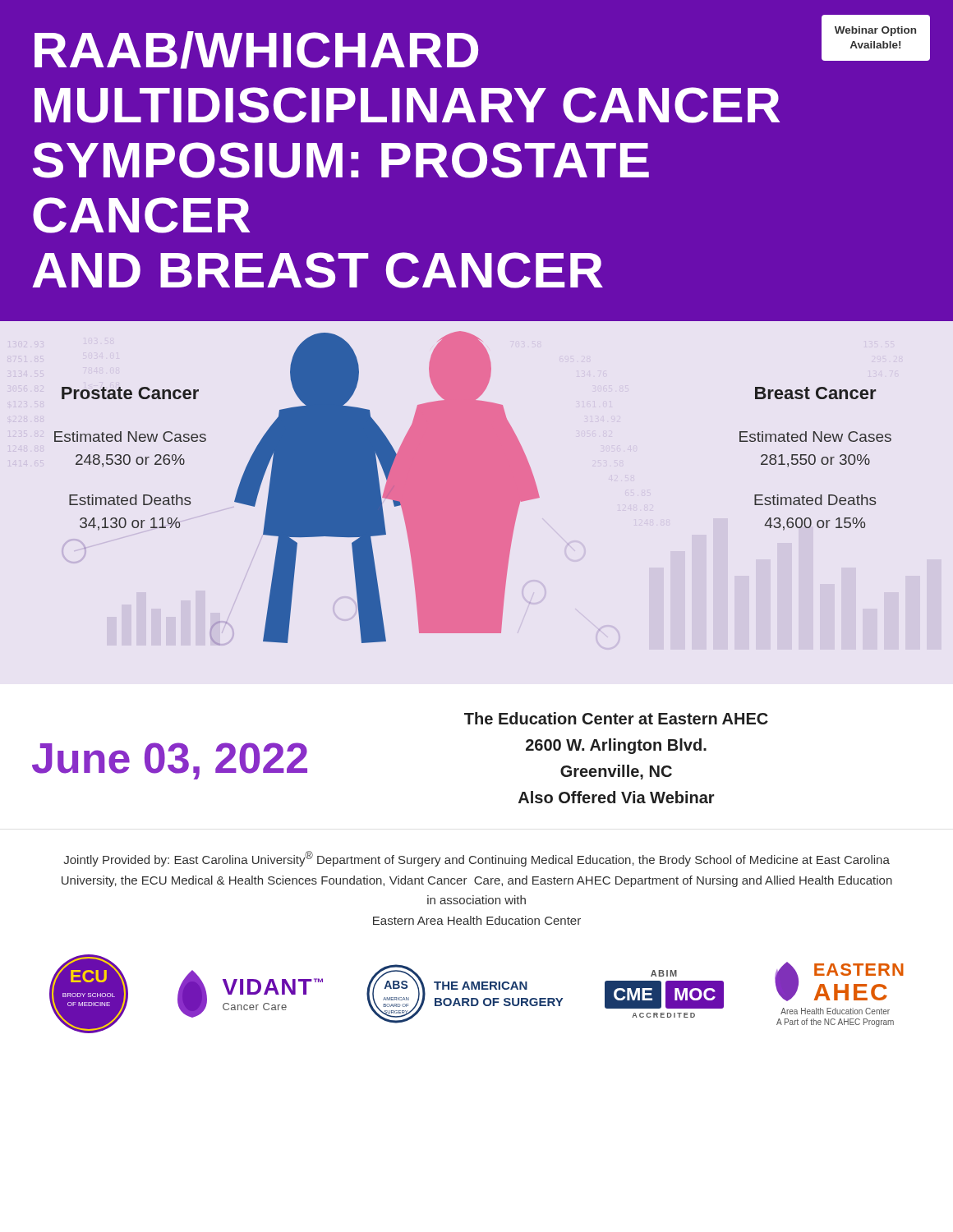953x1232 pixels.
Task: Locate the infographic
Action: pyautogui.click(x=476, y=502)
